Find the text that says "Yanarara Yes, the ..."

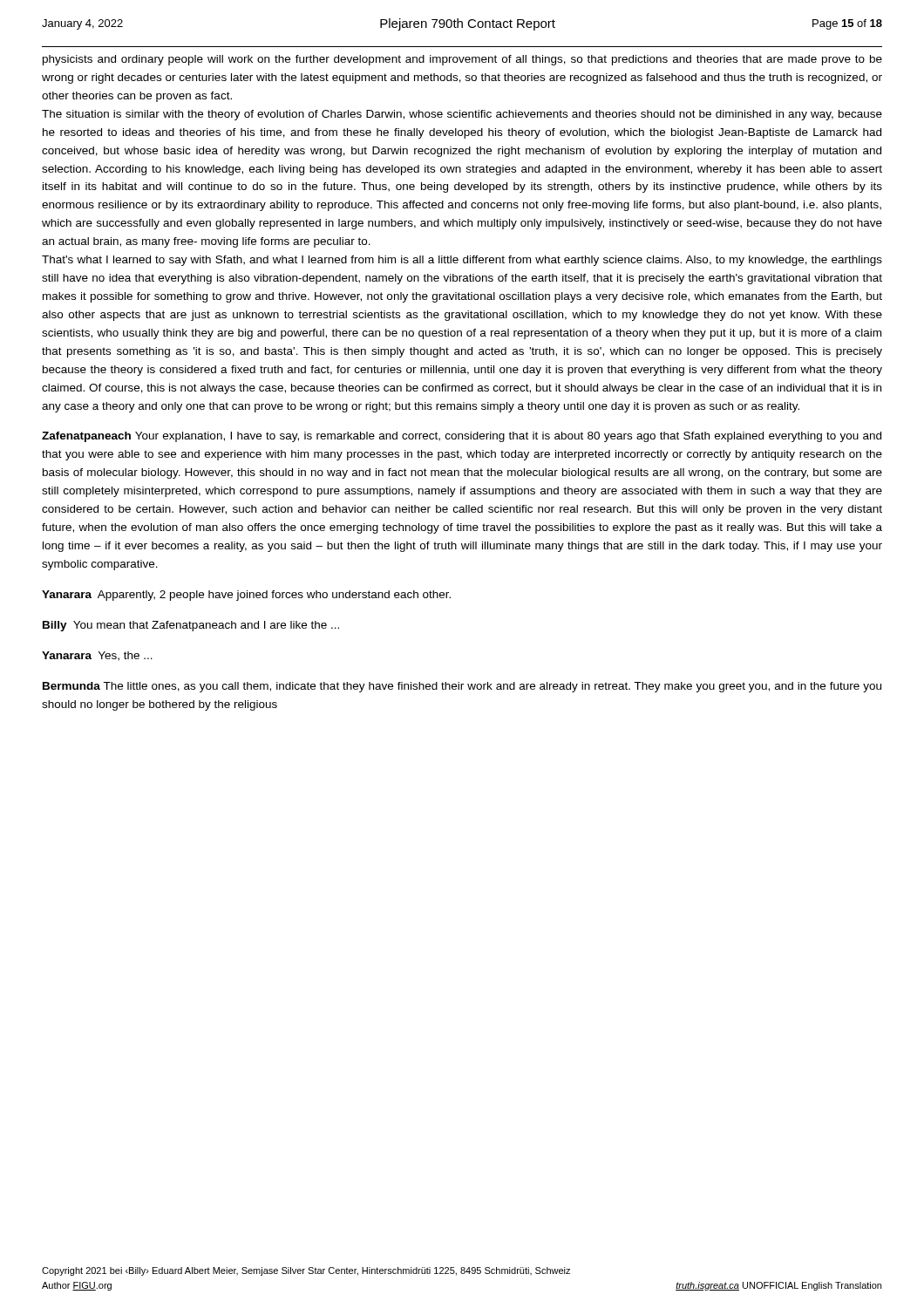[97, 655]
